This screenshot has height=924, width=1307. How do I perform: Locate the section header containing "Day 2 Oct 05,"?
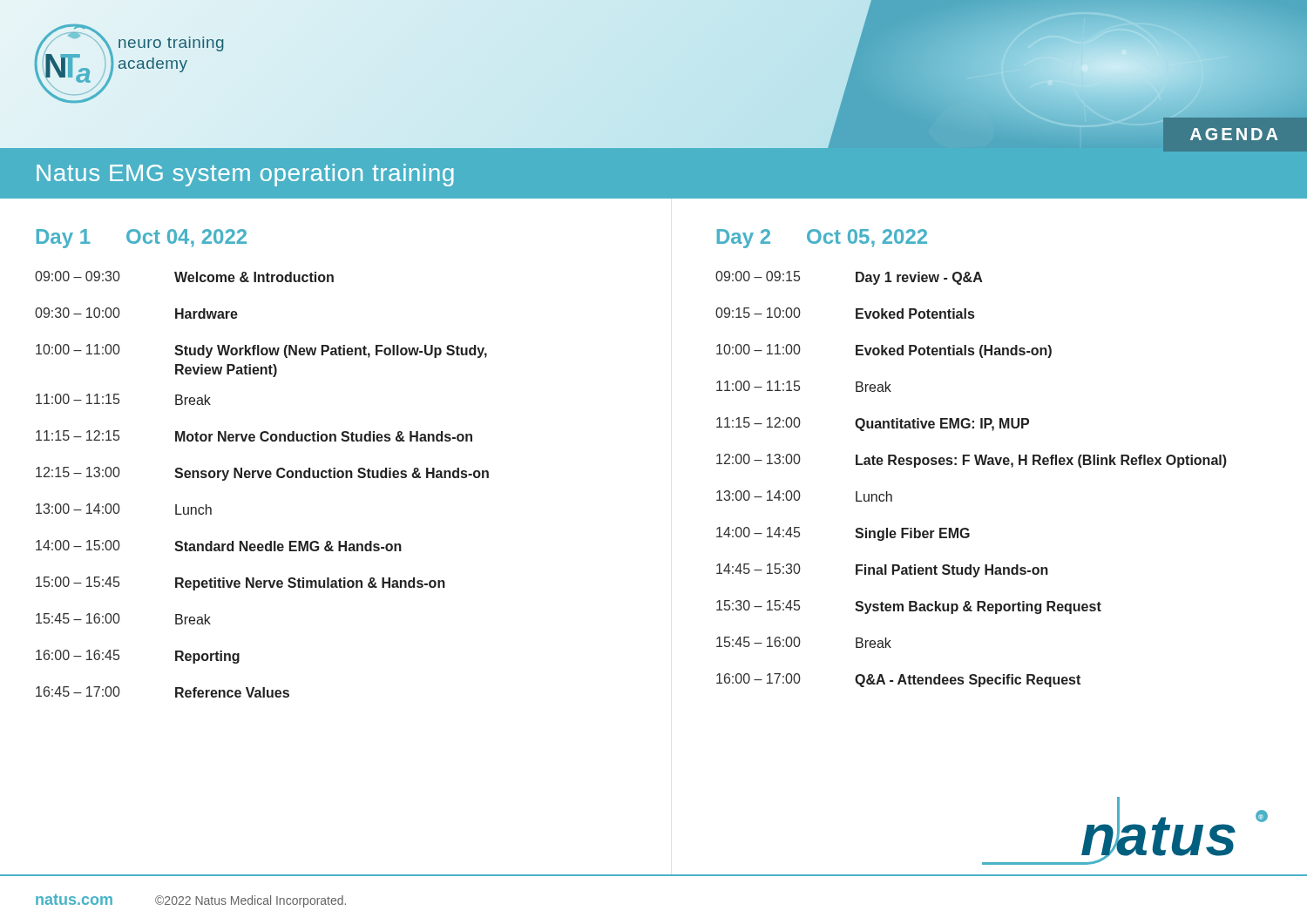pyautogui.click(x=822, y=237)
